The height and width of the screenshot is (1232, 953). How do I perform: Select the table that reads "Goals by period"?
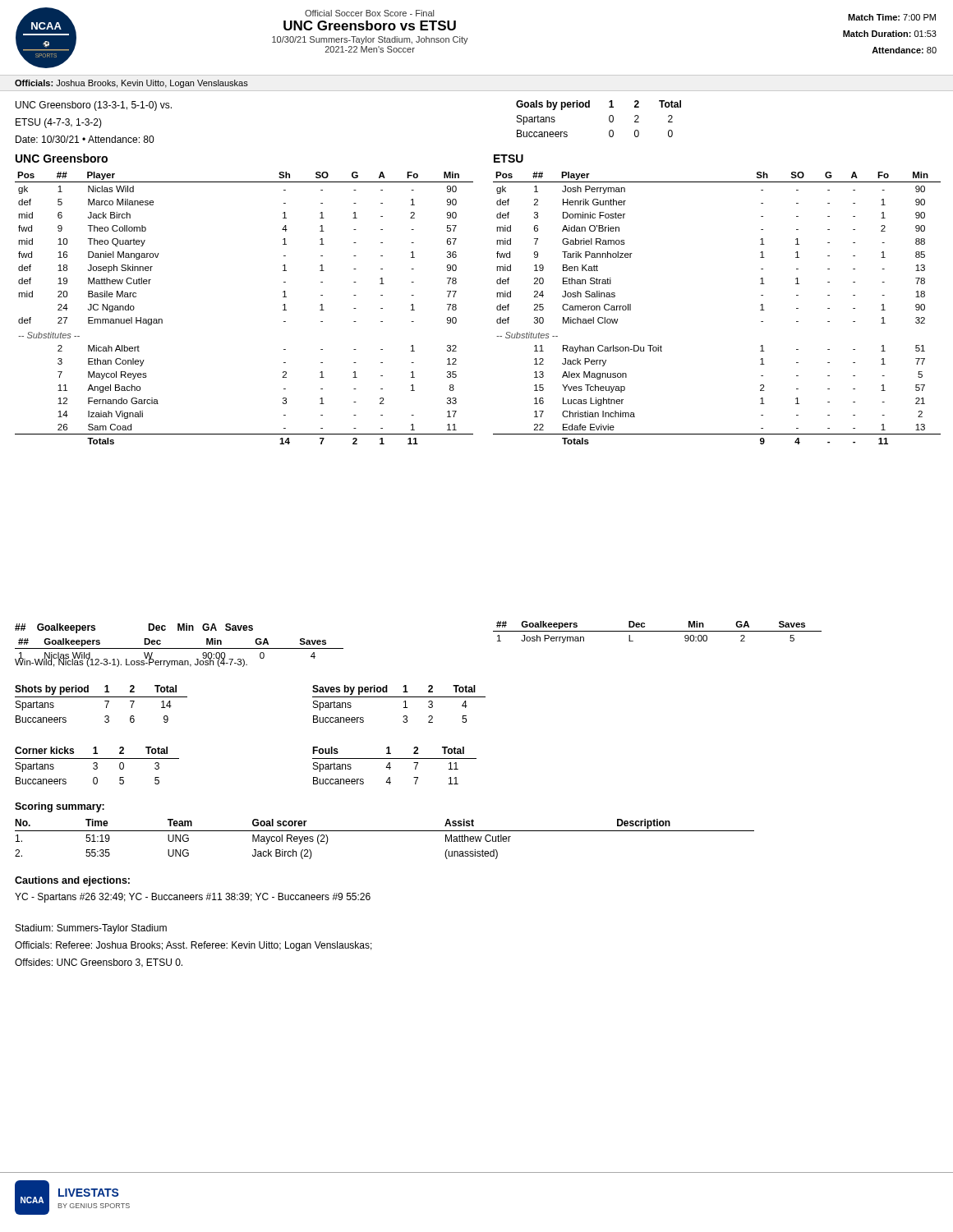(604, 119)
